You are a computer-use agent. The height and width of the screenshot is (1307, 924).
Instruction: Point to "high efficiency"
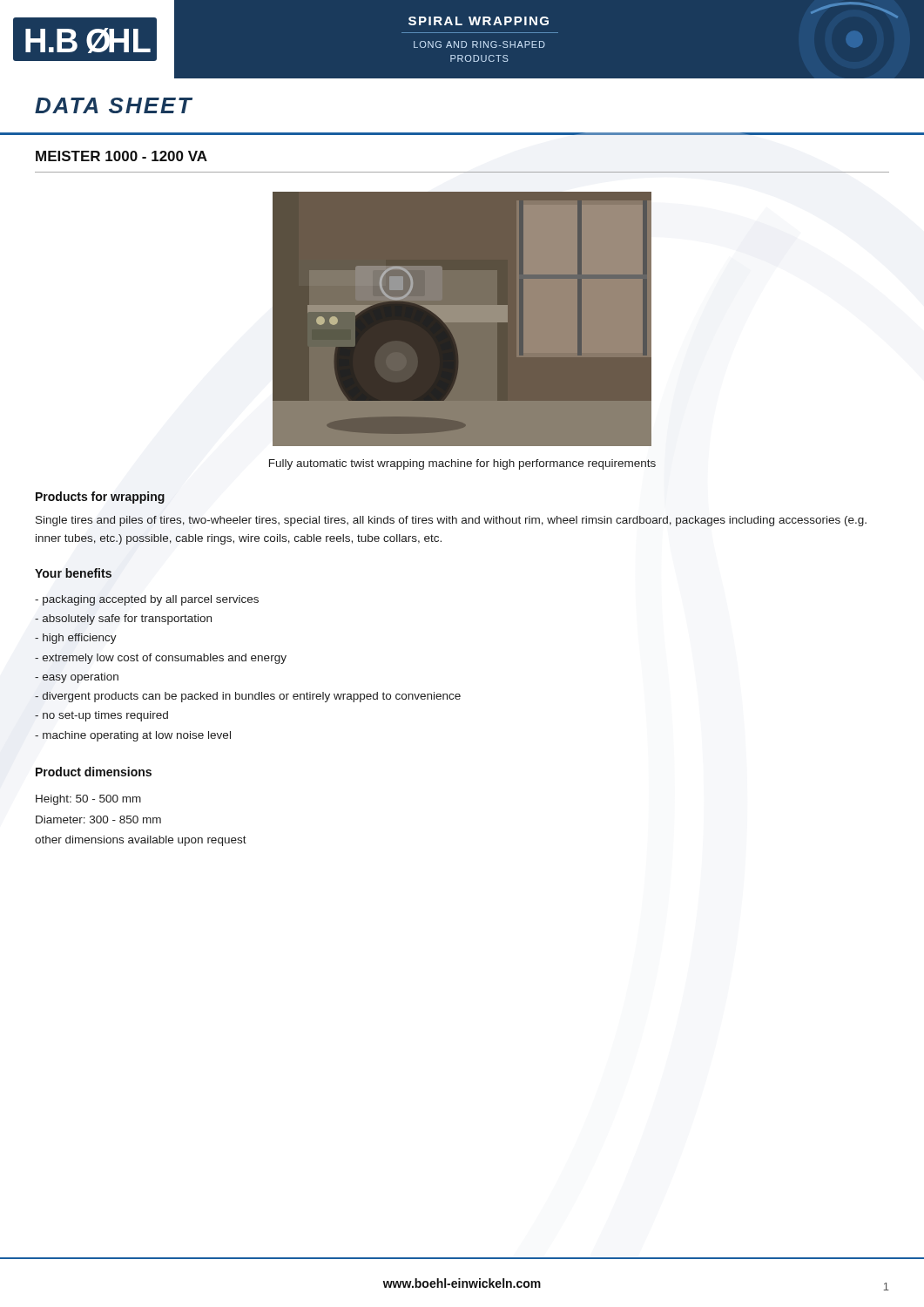[x=76, y=638]
